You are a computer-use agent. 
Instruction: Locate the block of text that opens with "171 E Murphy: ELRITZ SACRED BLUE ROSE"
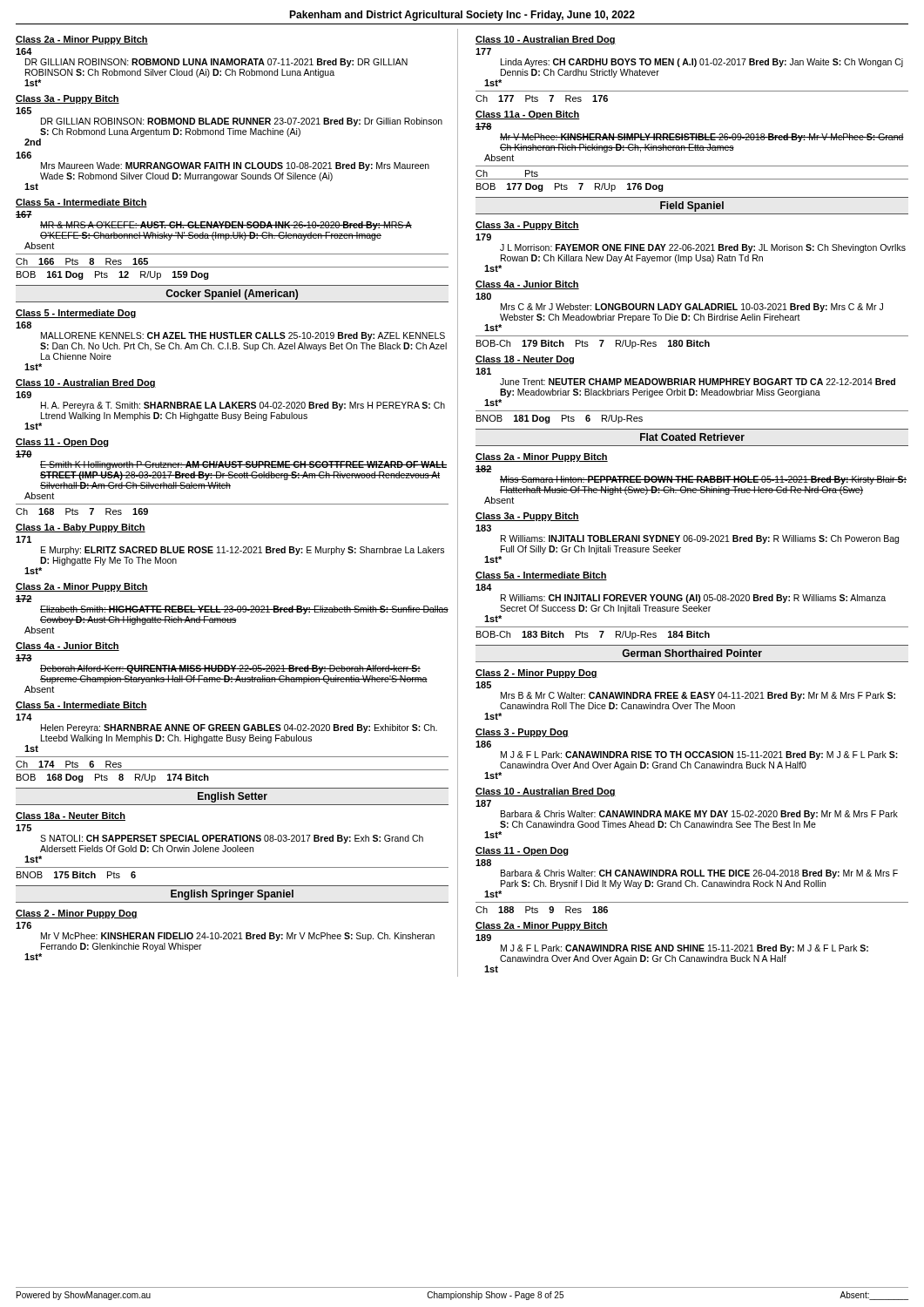232,555
